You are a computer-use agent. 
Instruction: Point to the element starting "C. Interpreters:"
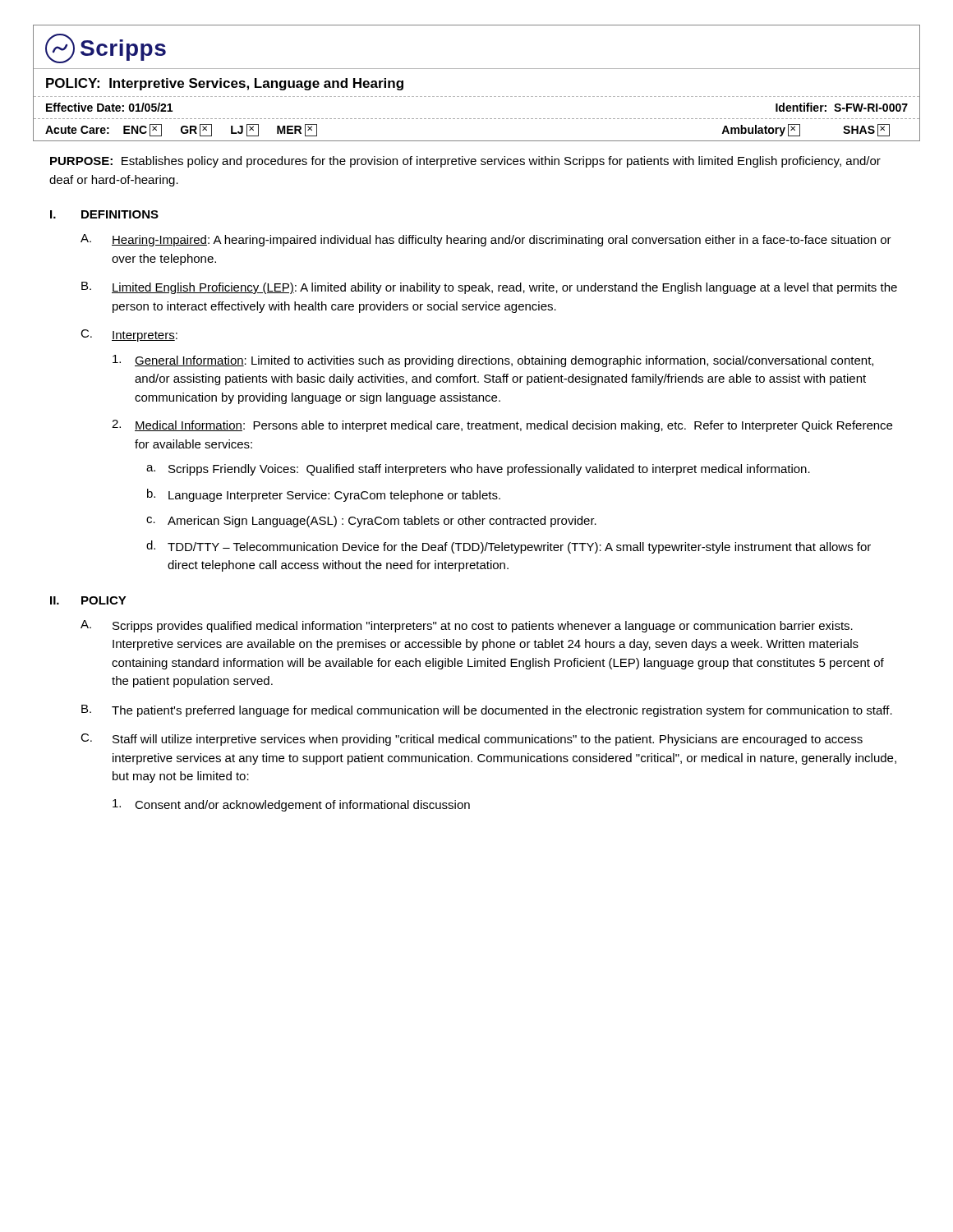click(x=129, y=336)
